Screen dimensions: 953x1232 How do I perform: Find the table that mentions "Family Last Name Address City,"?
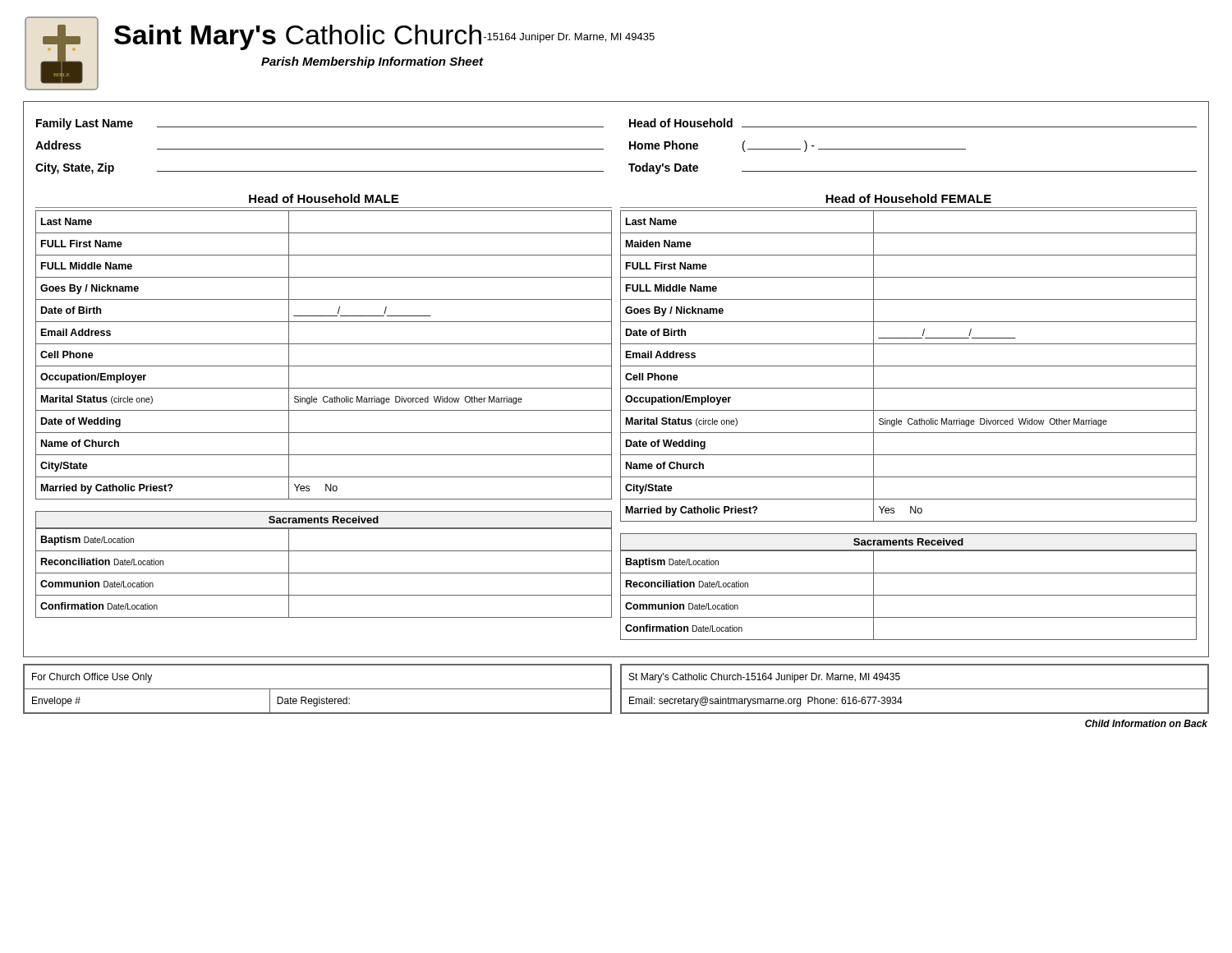point(616,147)
